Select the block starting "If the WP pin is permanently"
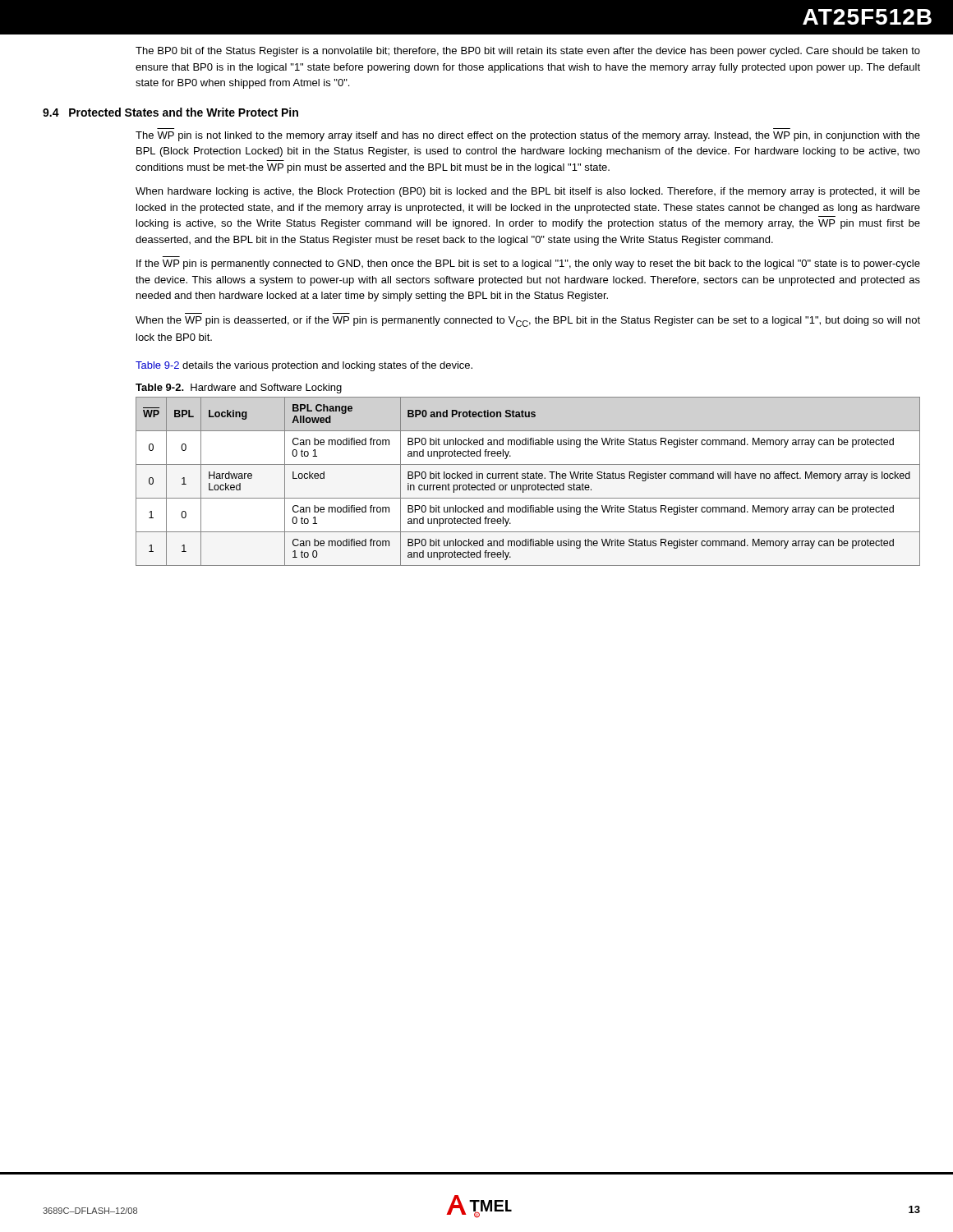Viewport: 953px width, 1232px height. (x=528, y=279)
